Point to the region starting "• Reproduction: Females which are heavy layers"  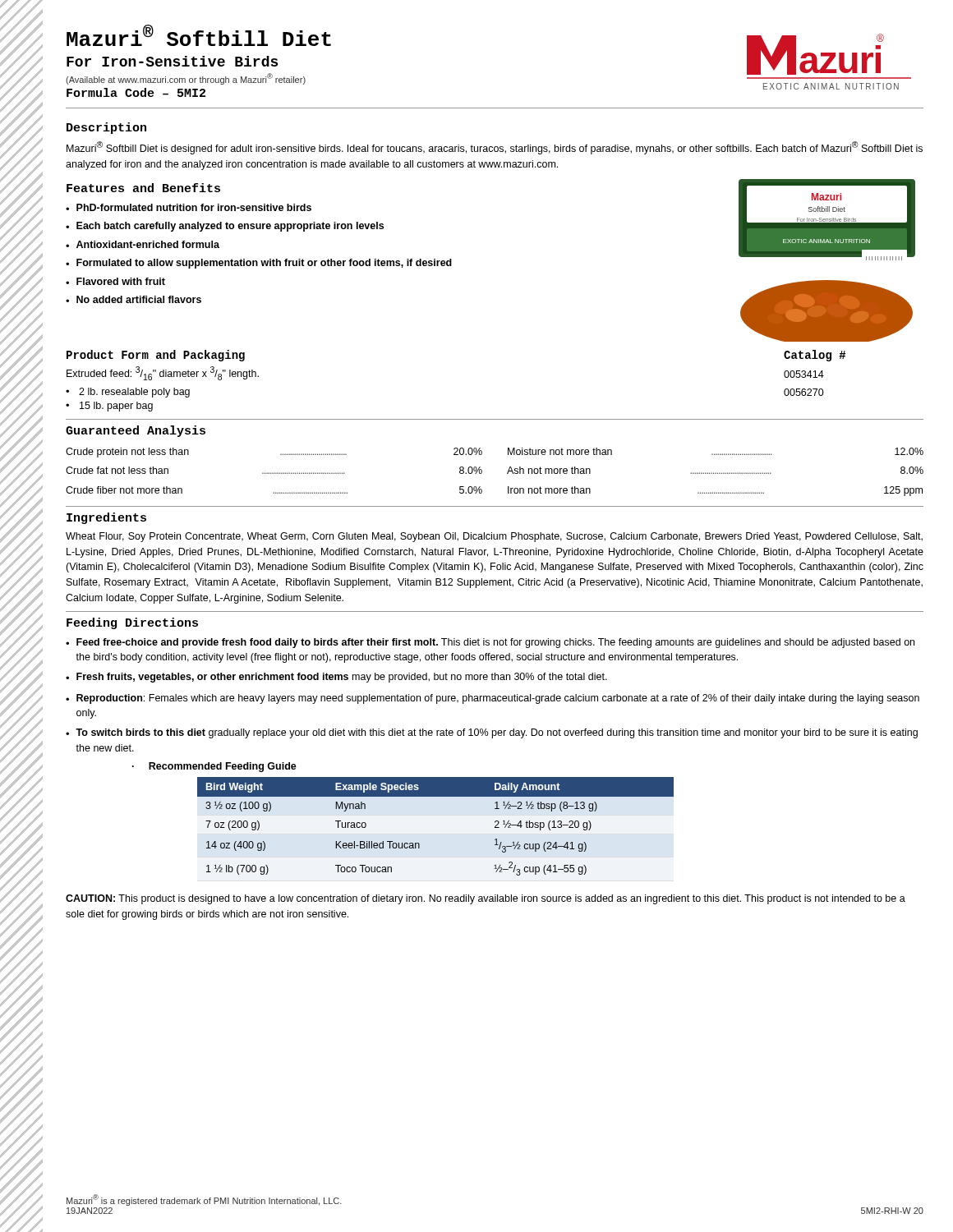tap(495, 706)
